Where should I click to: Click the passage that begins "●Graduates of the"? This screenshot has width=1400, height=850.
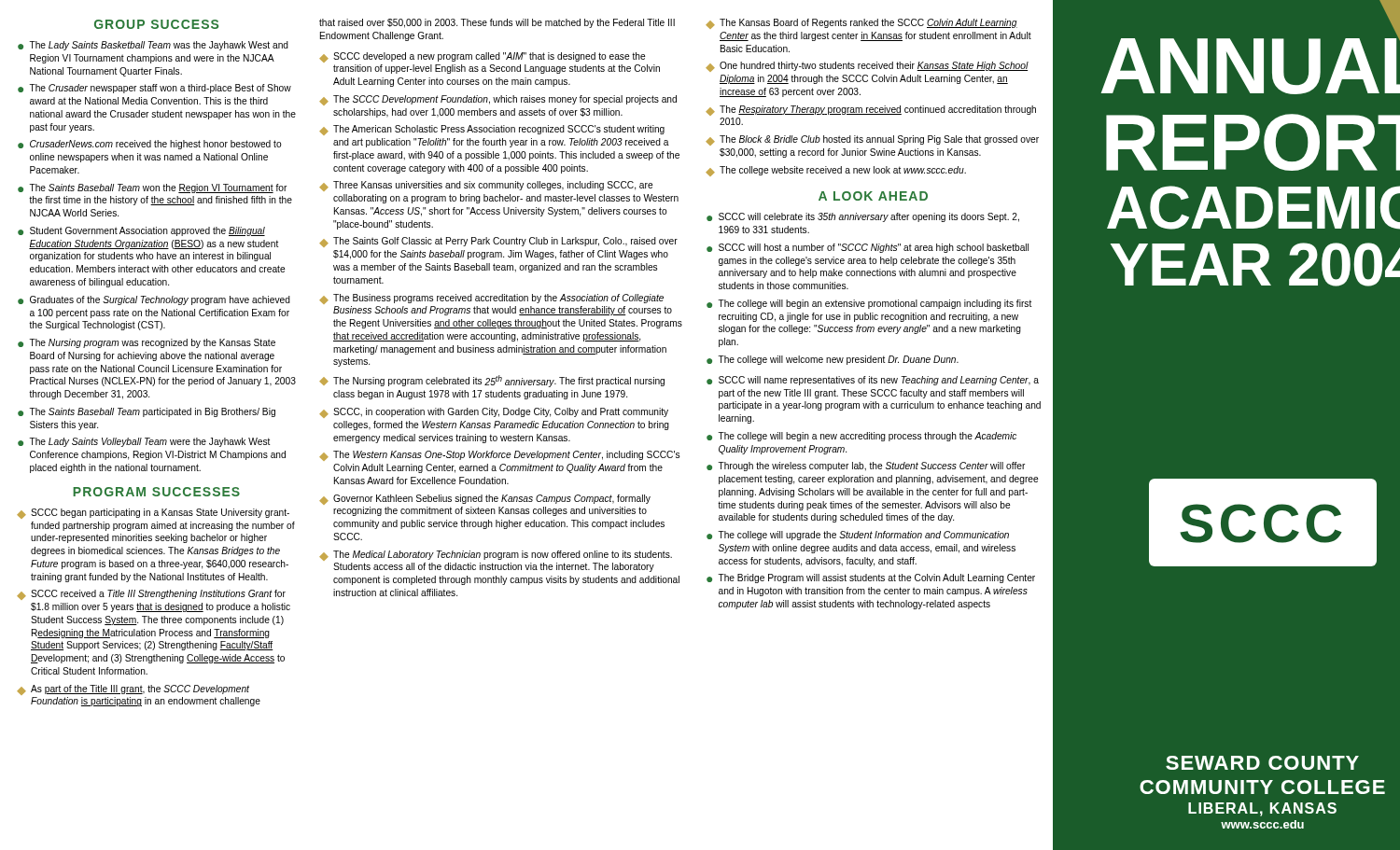(157, 313)
